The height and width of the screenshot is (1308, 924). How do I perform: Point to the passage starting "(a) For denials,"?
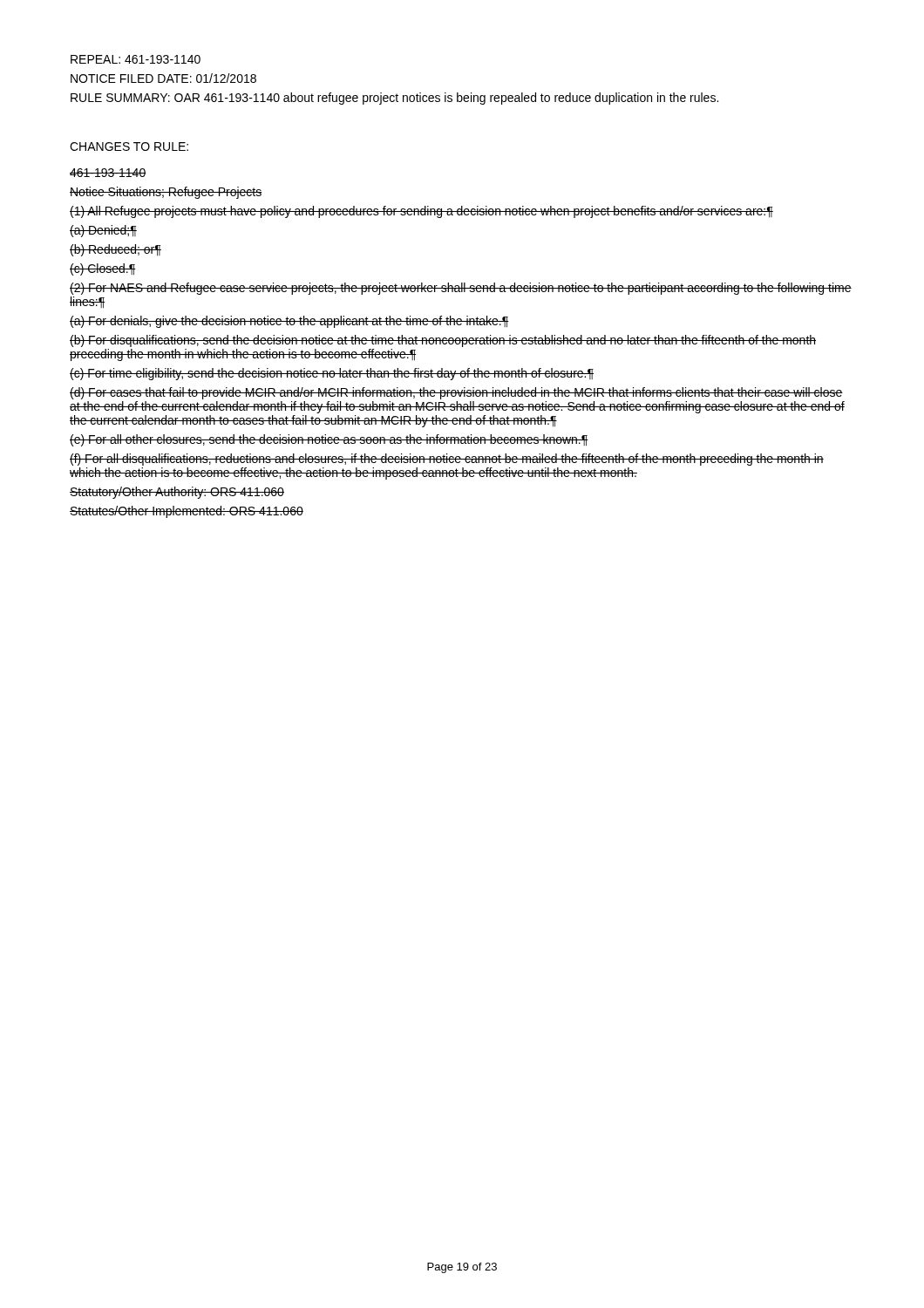click(289, 321)
